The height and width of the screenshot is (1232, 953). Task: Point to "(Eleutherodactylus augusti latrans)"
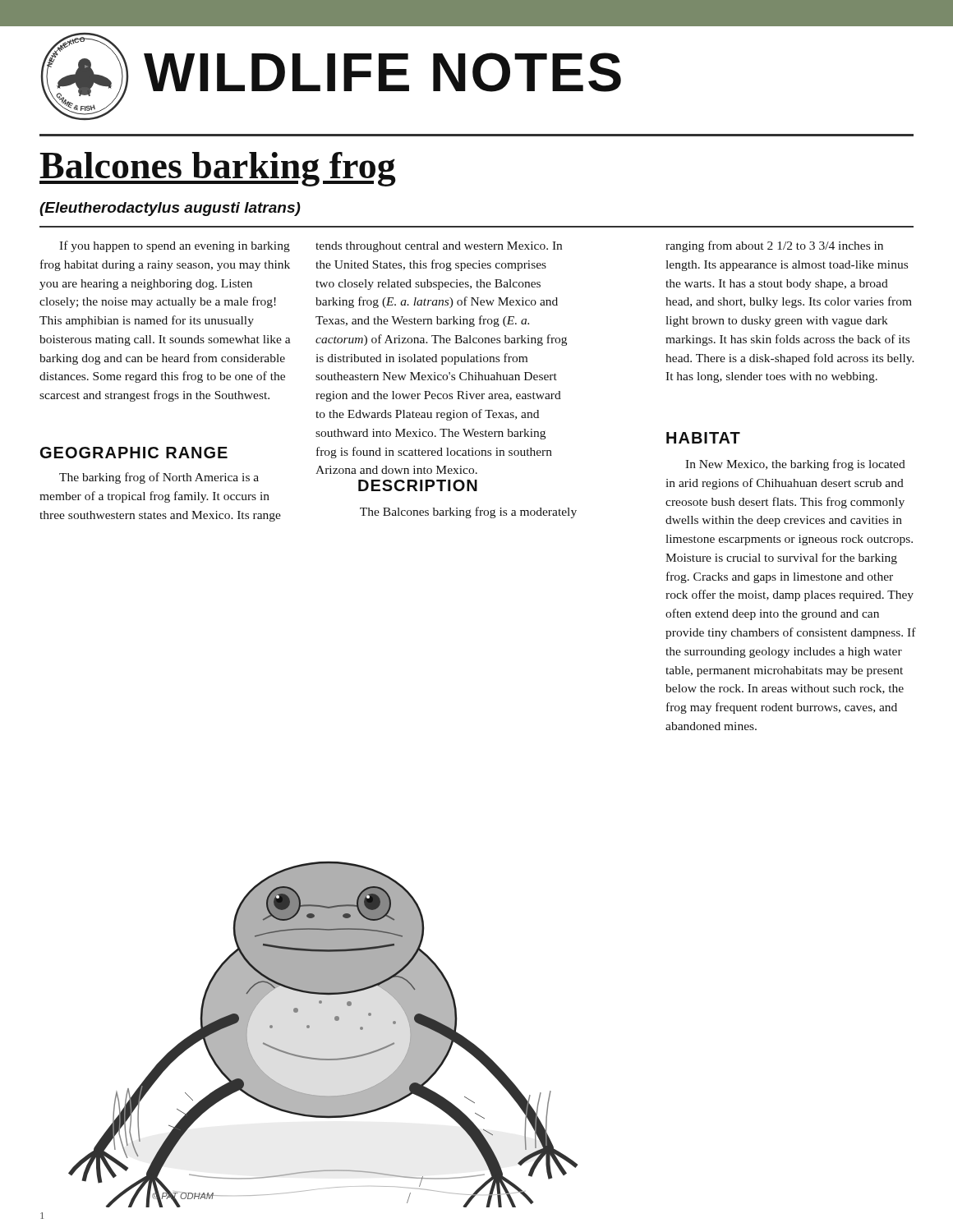click(170, 207)
